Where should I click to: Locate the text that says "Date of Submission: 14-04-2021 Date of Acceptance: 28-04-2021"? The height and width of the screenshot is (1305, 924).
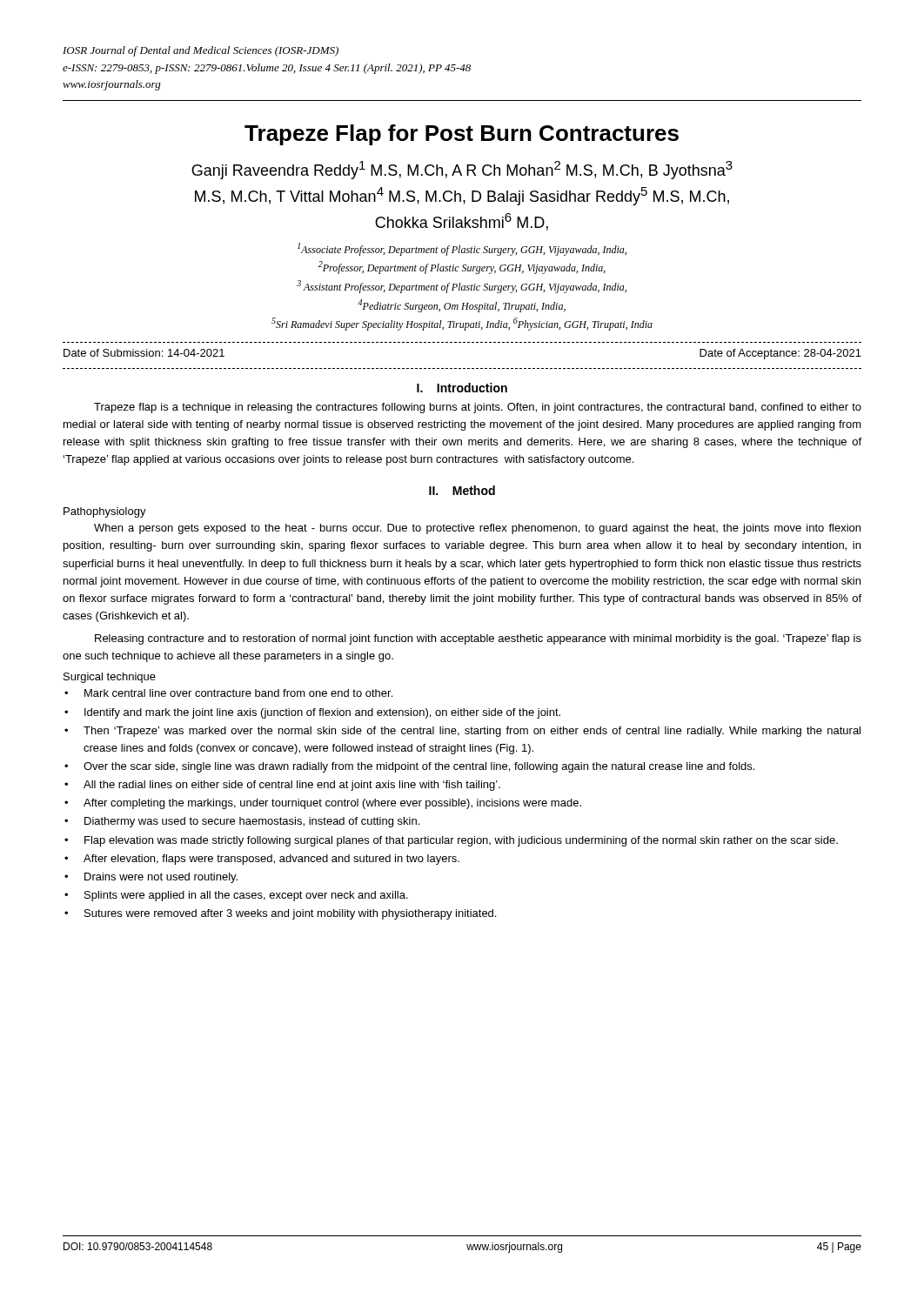tap(462, 353)
